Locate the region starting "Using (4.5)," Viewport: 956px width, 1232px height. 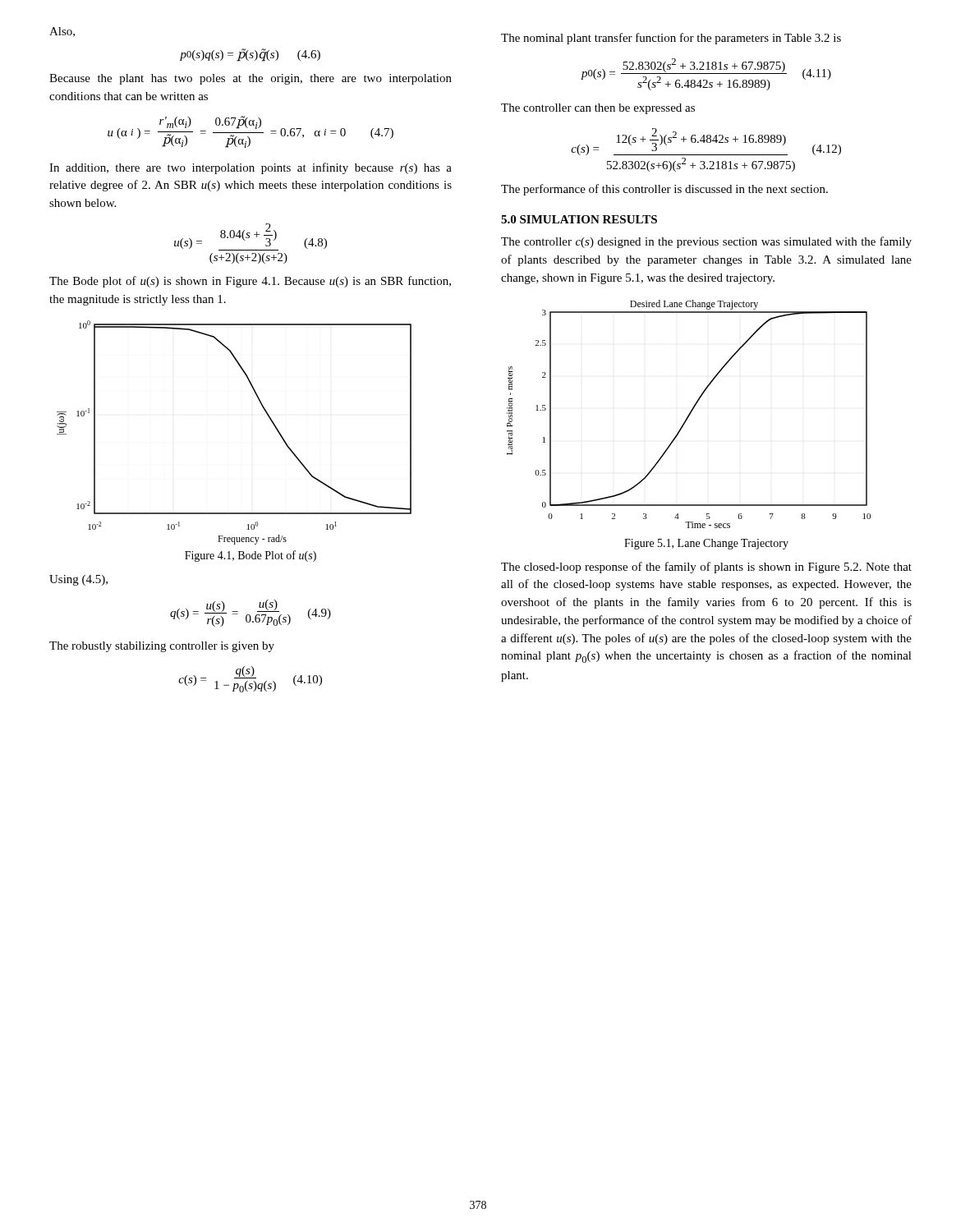click(x=78, y=580)
